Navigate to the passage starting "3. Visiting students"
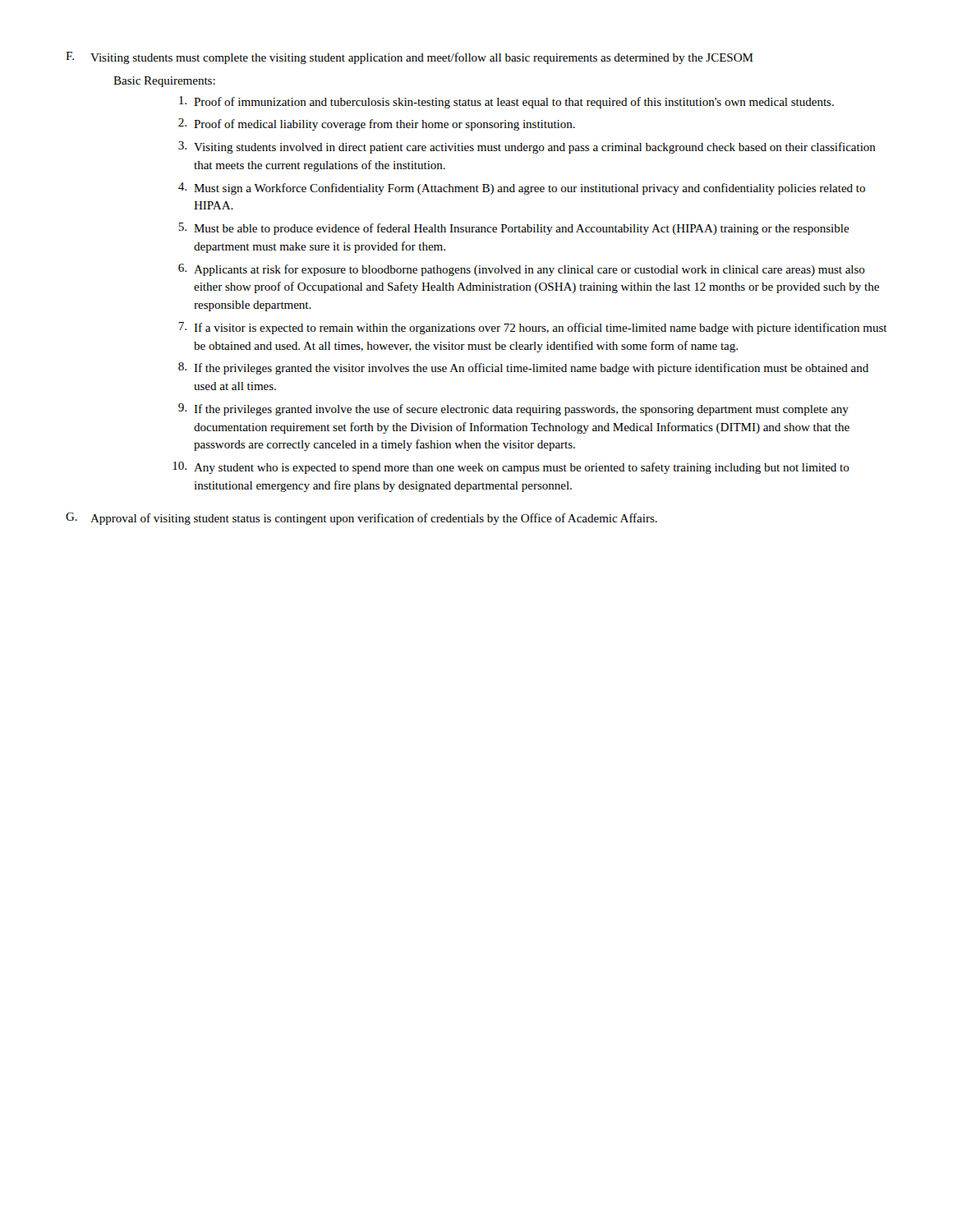The height and width of the screenshot is (1232, 953). click(526, 157)
